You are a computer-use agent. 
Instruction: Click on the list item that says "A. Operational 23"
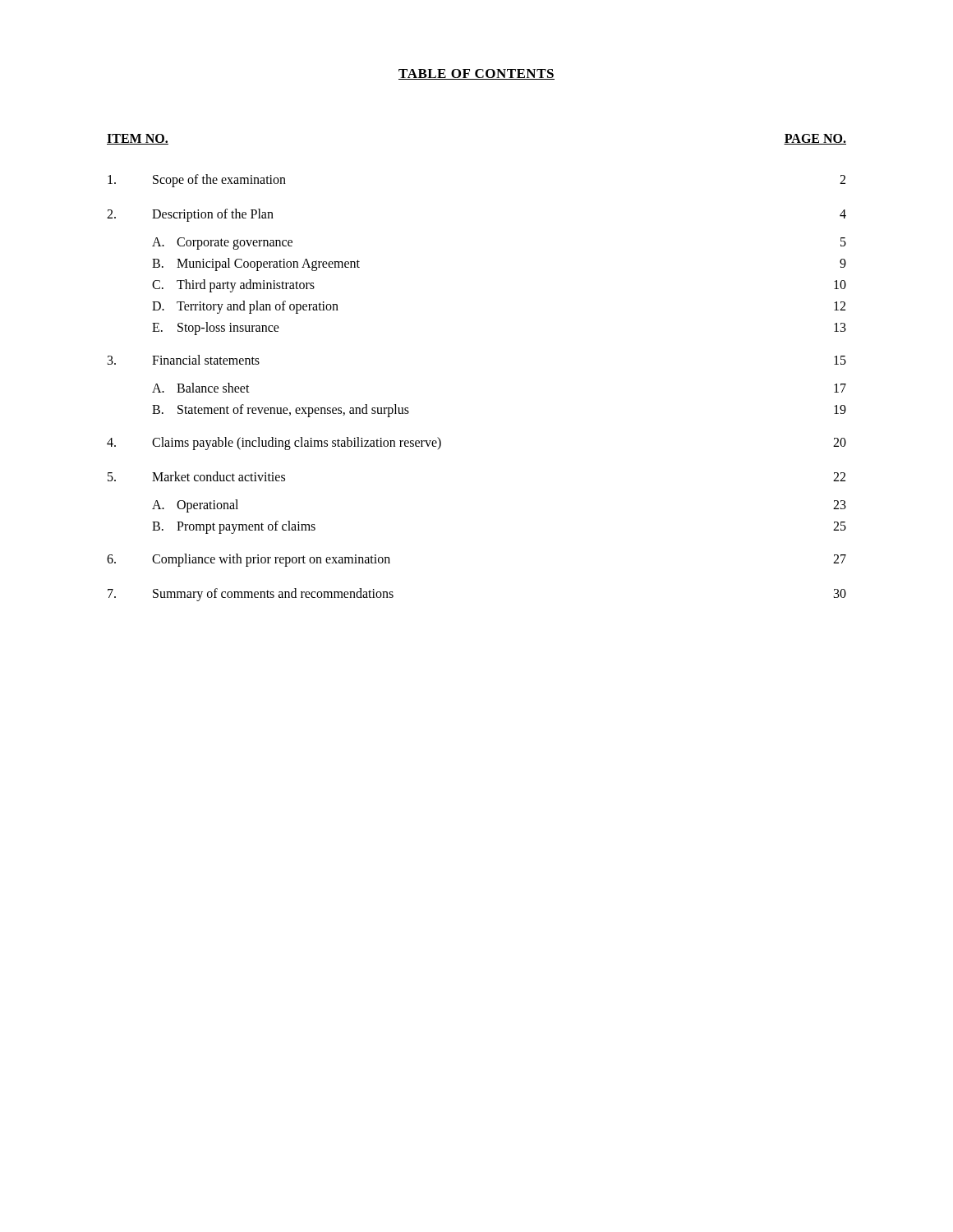195,506
